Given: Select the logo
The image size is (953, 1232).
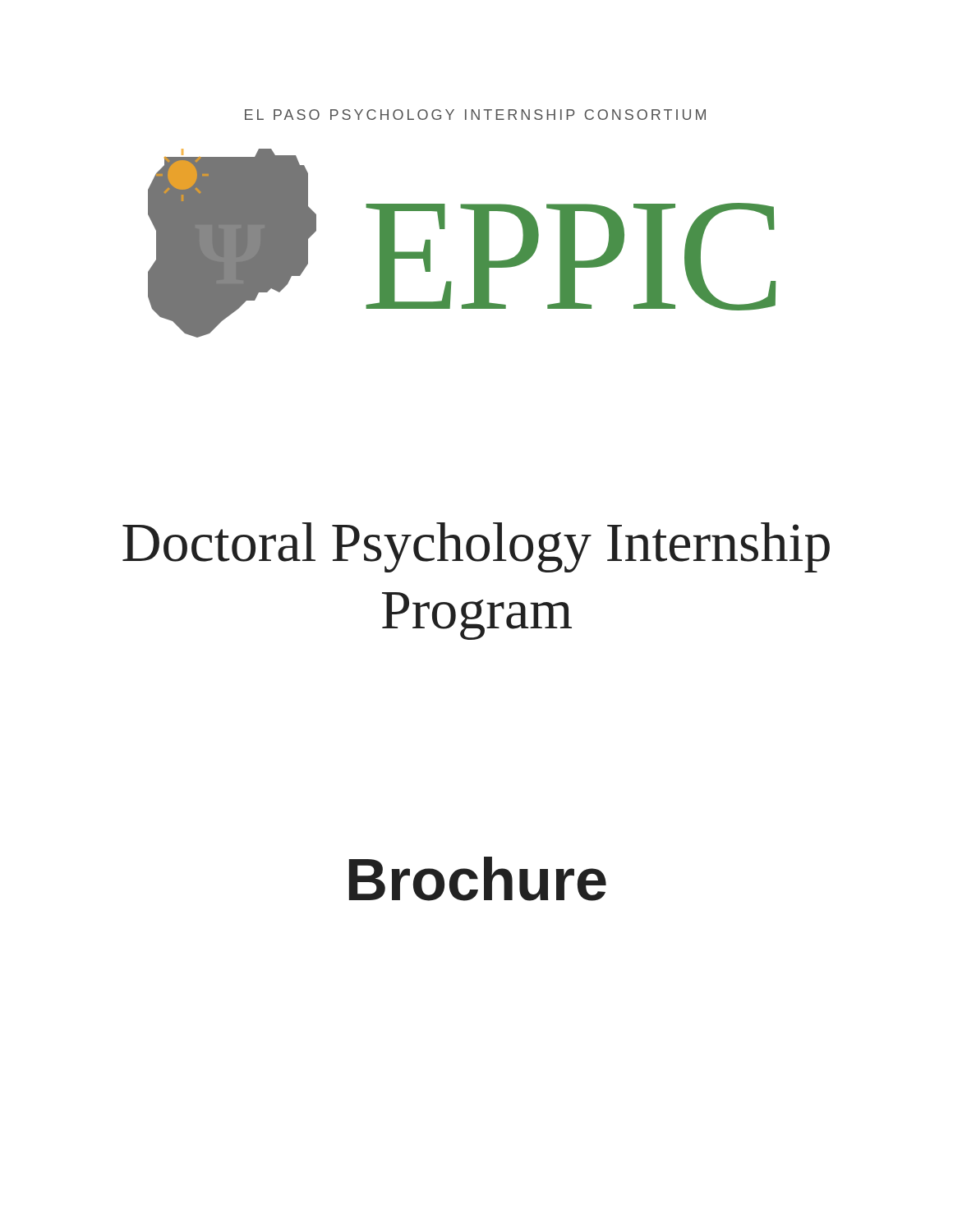Looking at the screenshot, I should 476,228.
